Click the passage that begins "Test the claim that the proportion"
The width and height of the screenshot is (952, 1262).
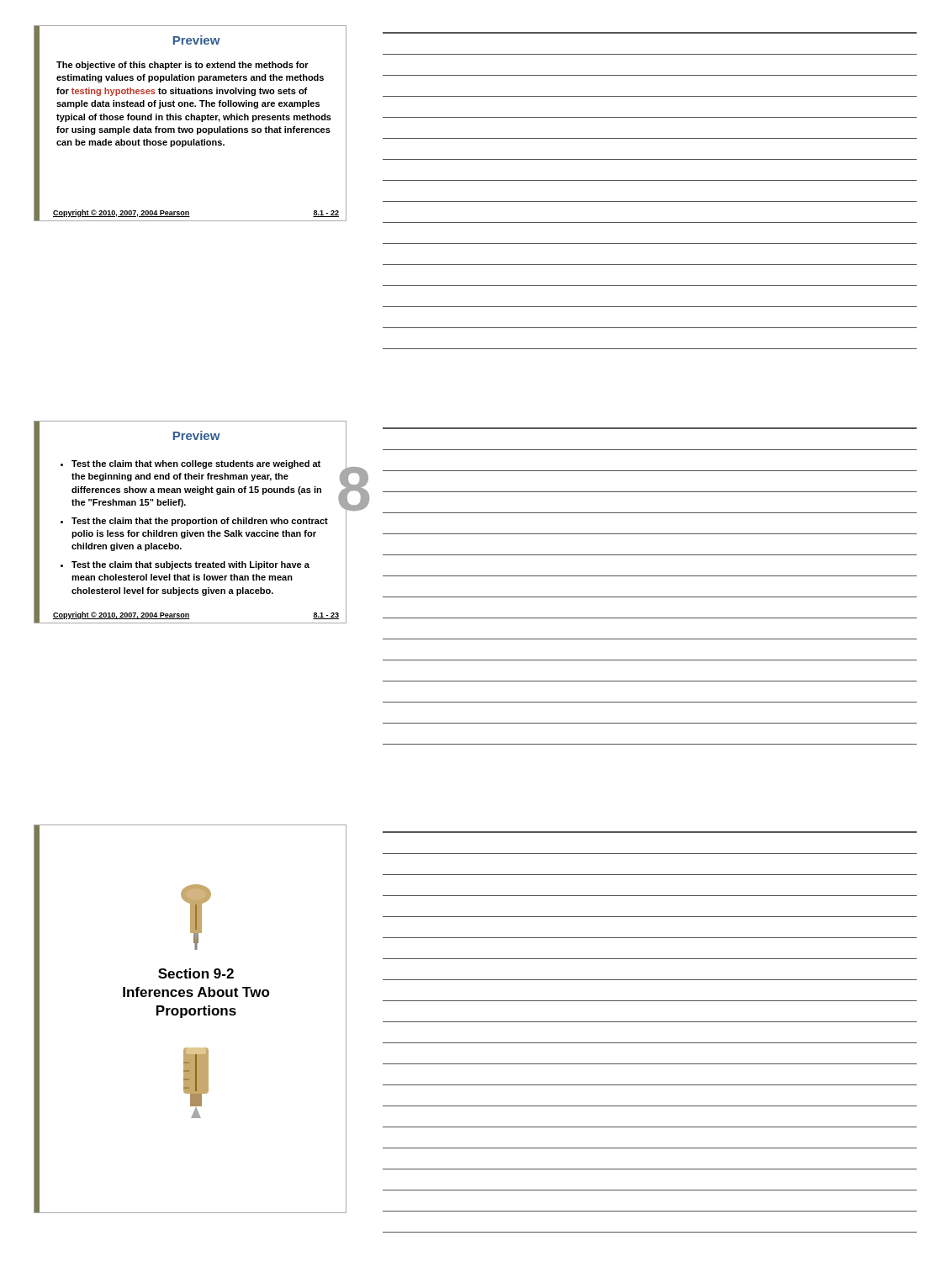[200, 533]
